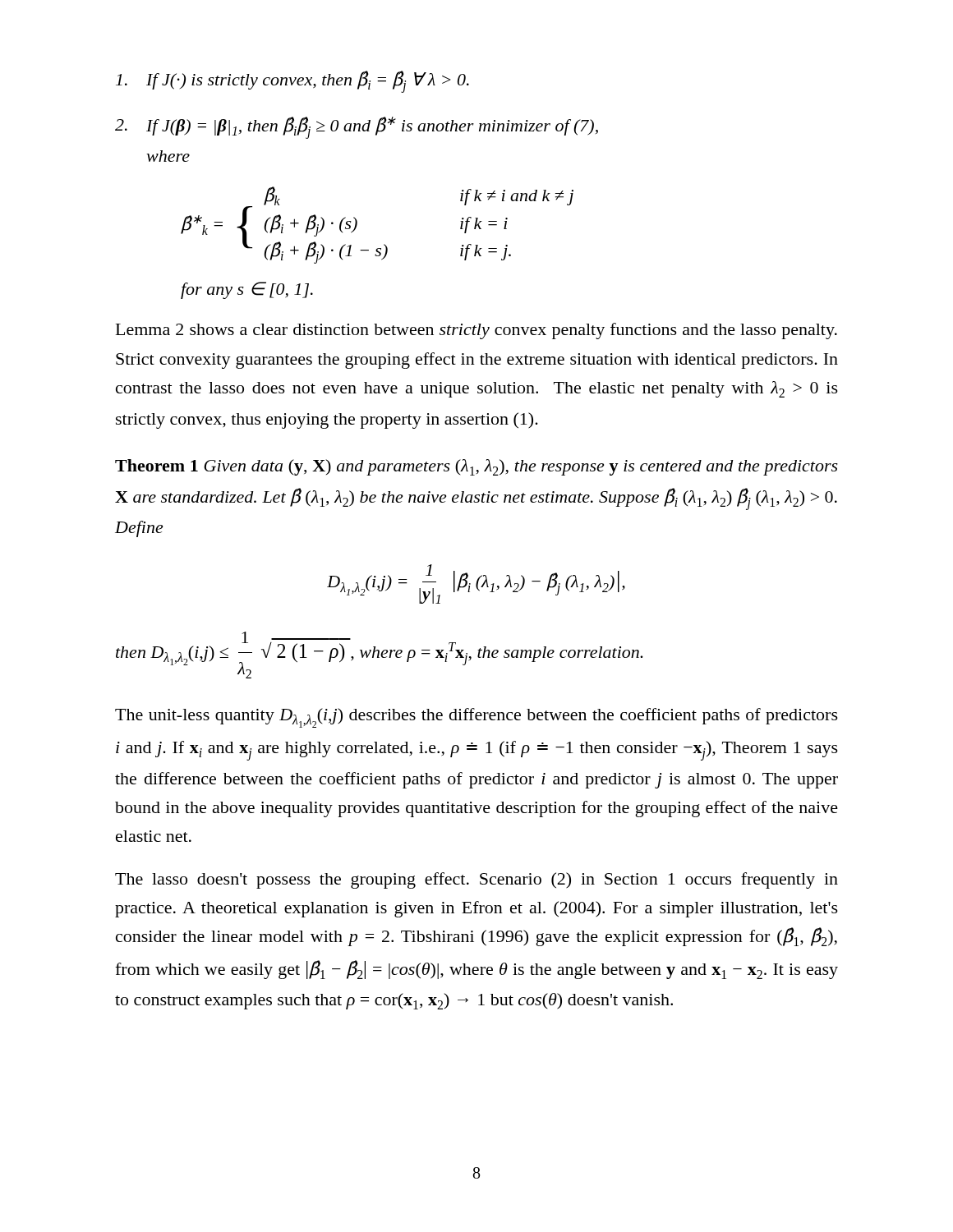953x1232 pixels.
Task: Locate the block starting "β̂∗k = { β̂k"
Action: pos(394,225)
